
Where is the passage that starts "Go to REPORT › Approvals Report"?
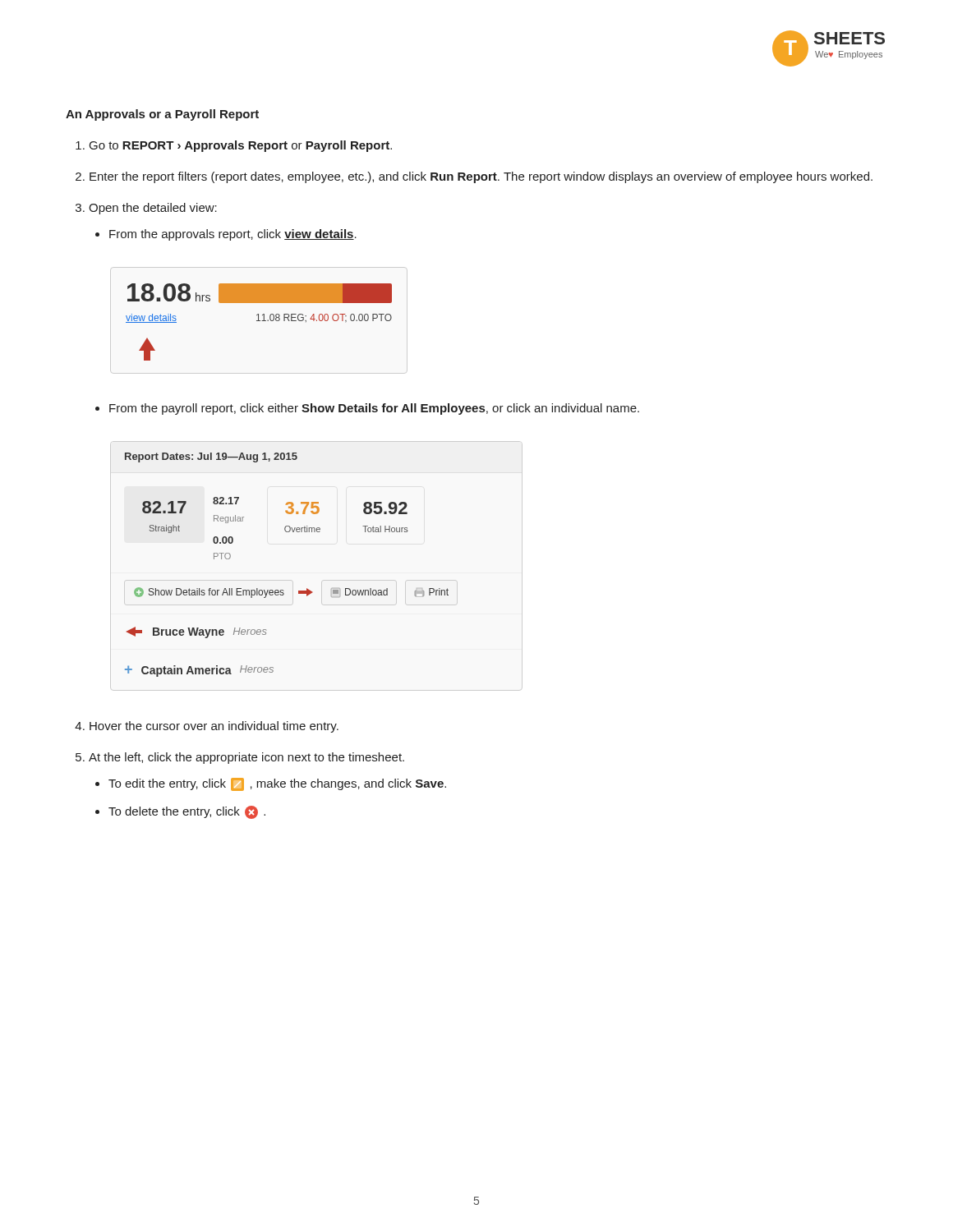[x=241, y=145]
